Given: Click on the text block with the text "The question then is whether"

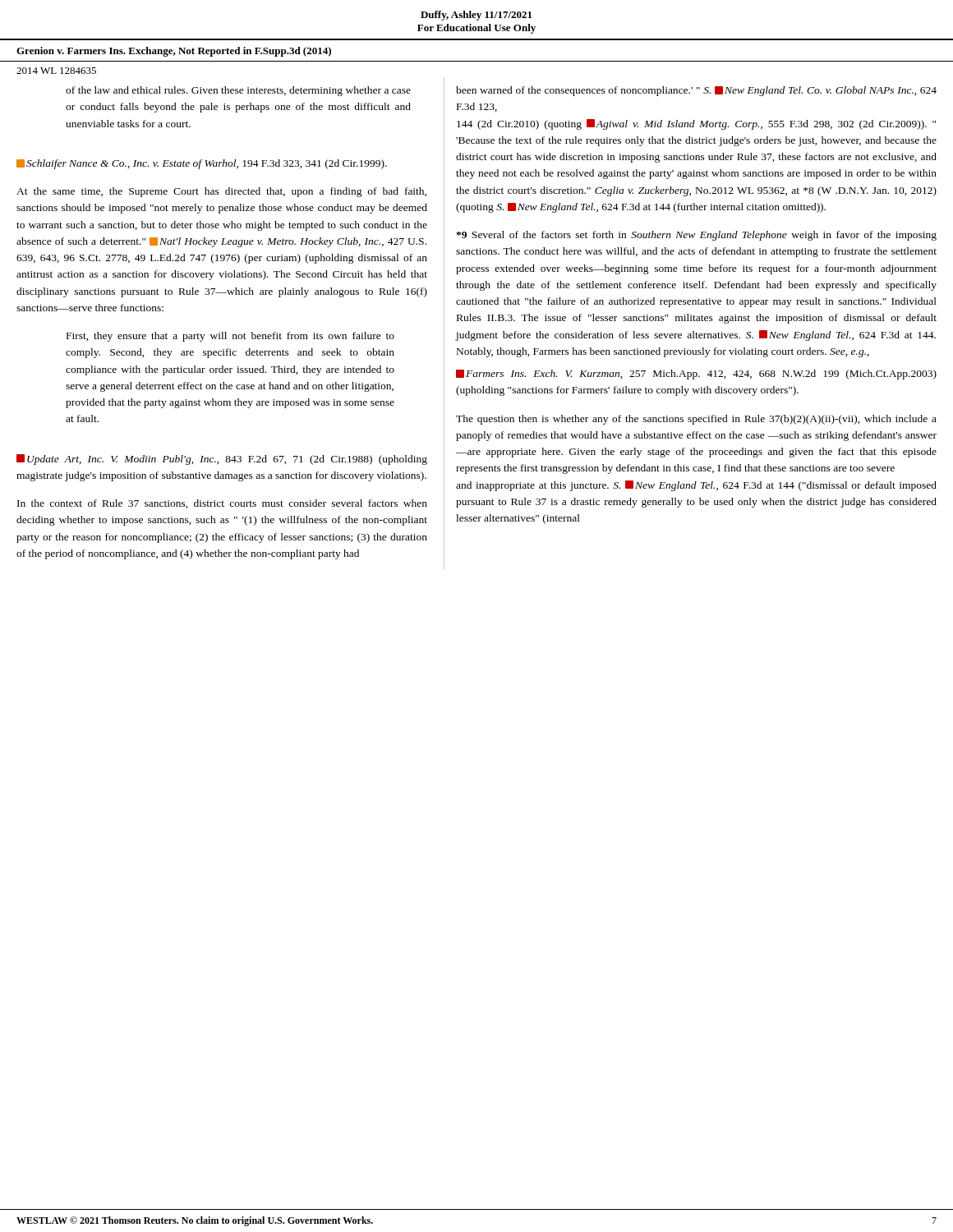Looking at the screenshot, I should coord(696,443).
